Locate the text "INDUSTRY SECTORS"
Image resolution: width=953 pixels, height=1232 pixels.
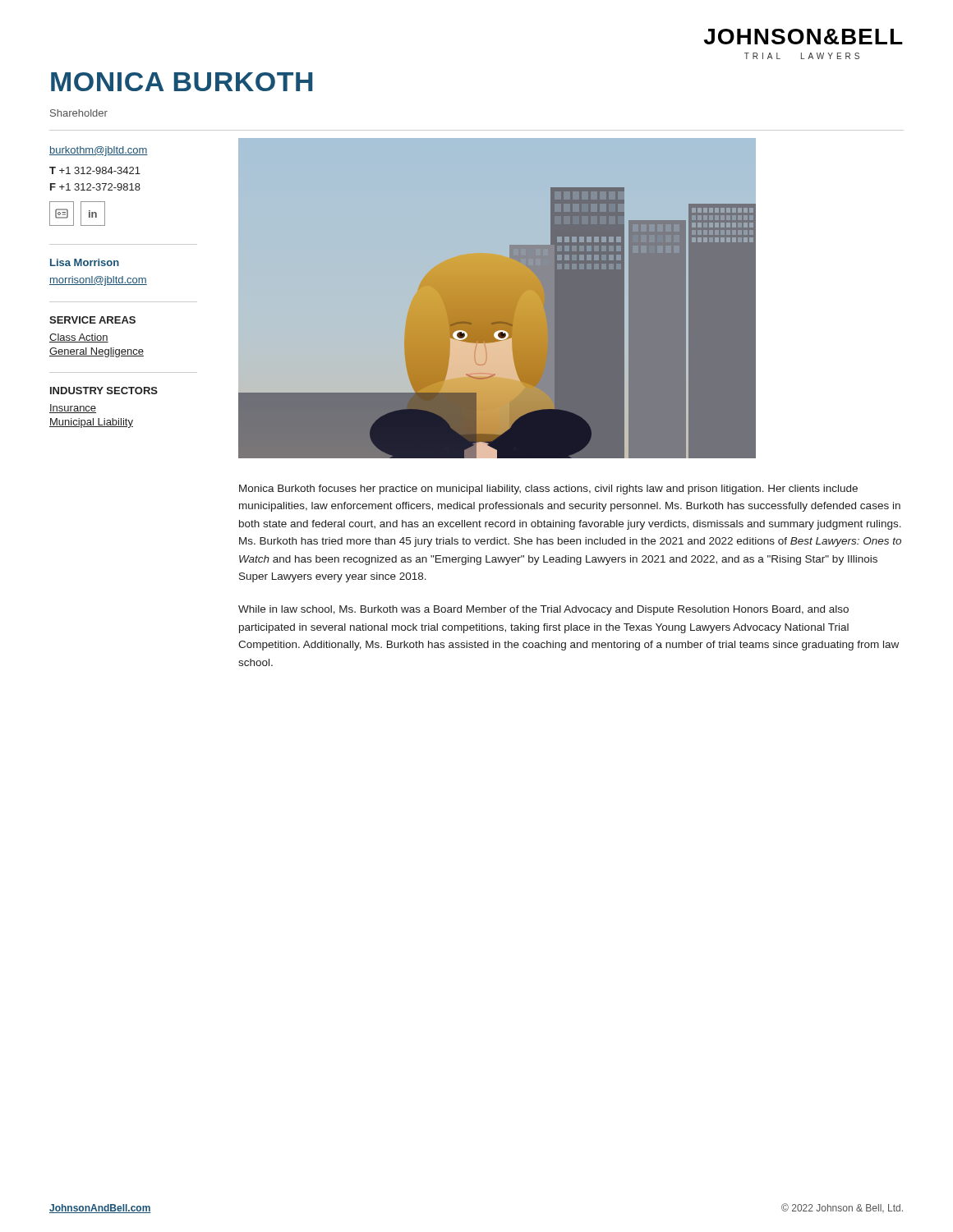click(x=103, y=391)
